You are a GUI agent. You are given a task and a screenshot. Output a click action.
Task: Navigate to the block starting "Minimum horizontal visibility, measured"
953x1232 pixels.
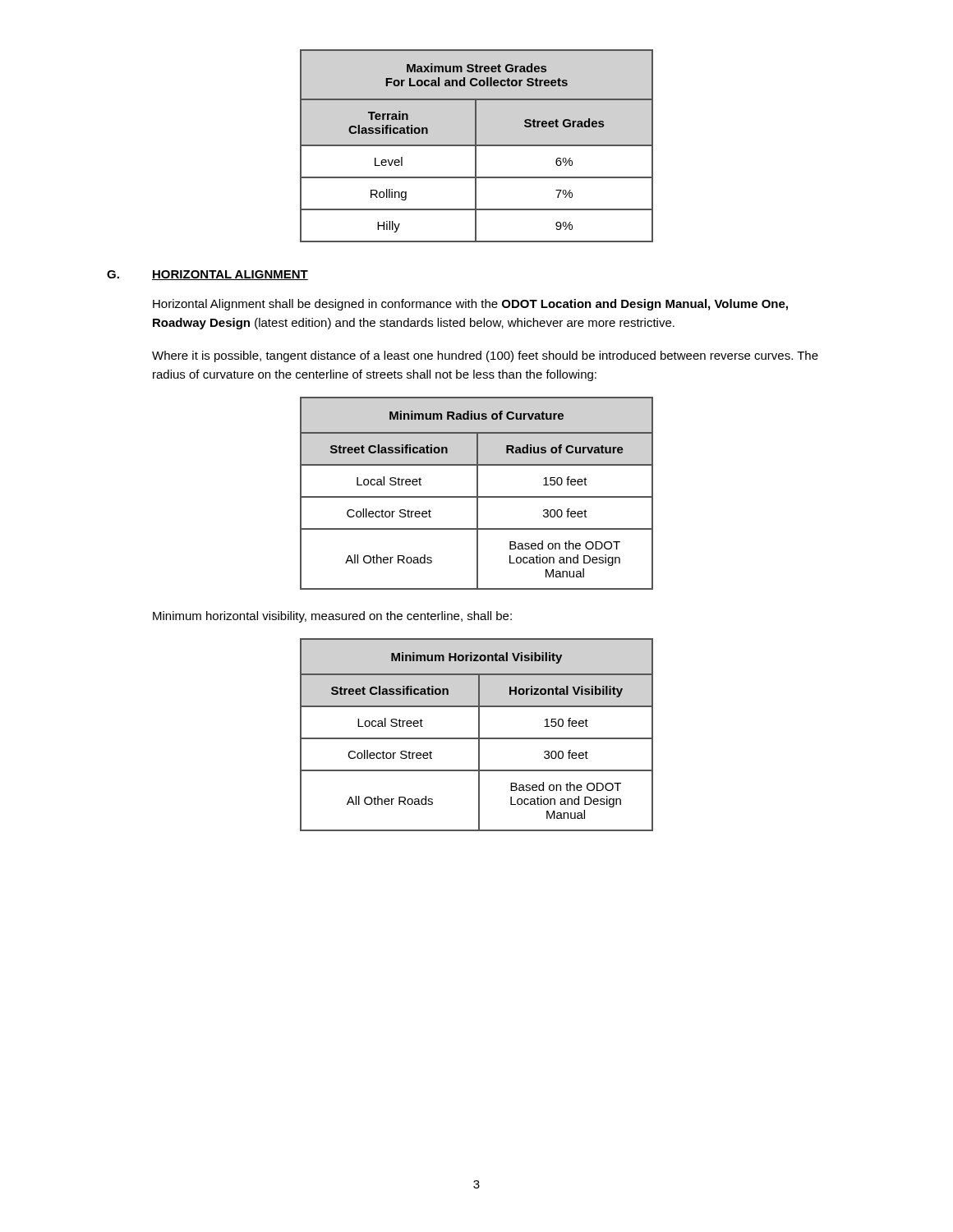(332, 616)
